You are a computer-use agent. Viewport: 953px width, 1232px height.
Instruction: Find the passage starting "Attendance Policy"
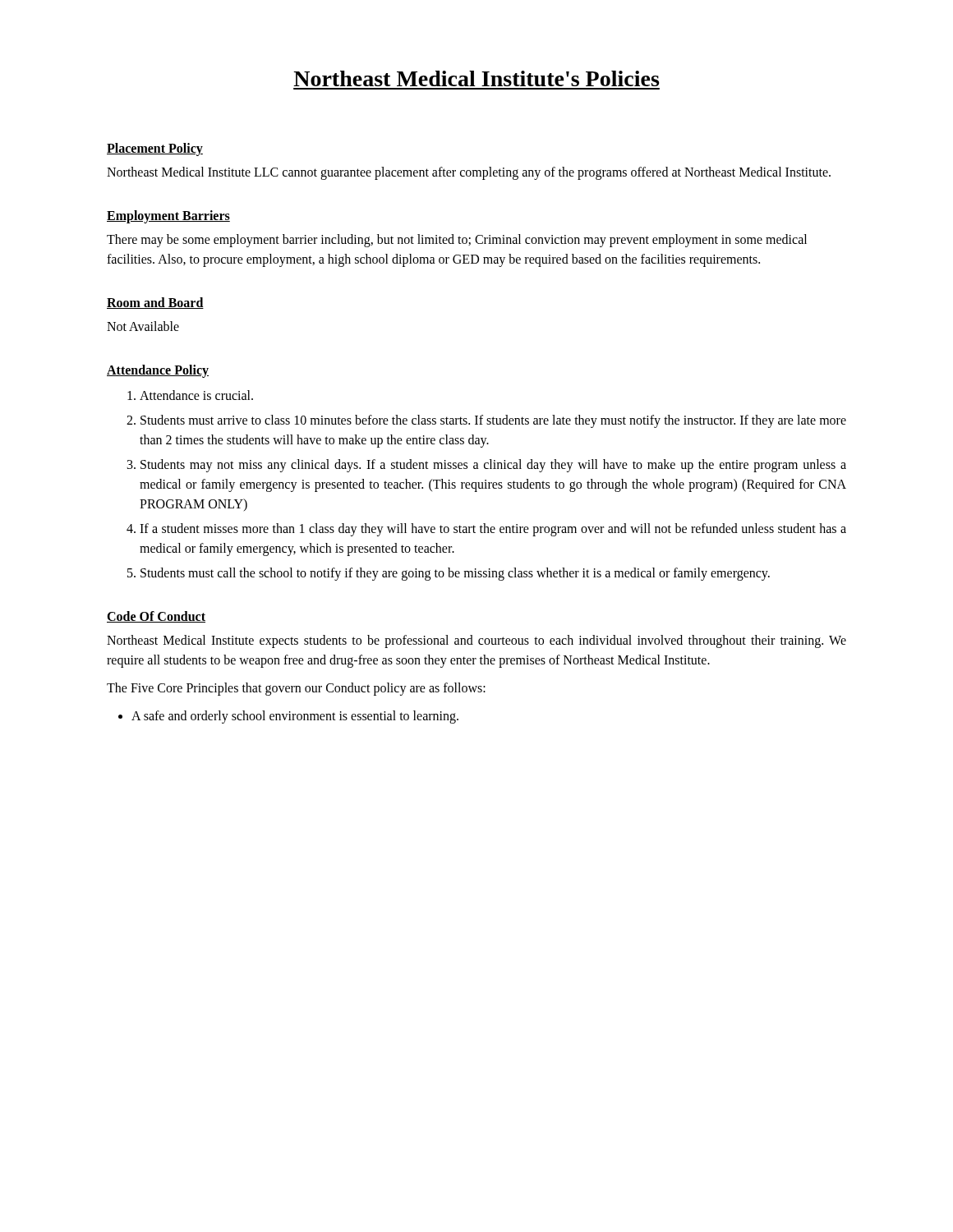(x=158, y=370)
